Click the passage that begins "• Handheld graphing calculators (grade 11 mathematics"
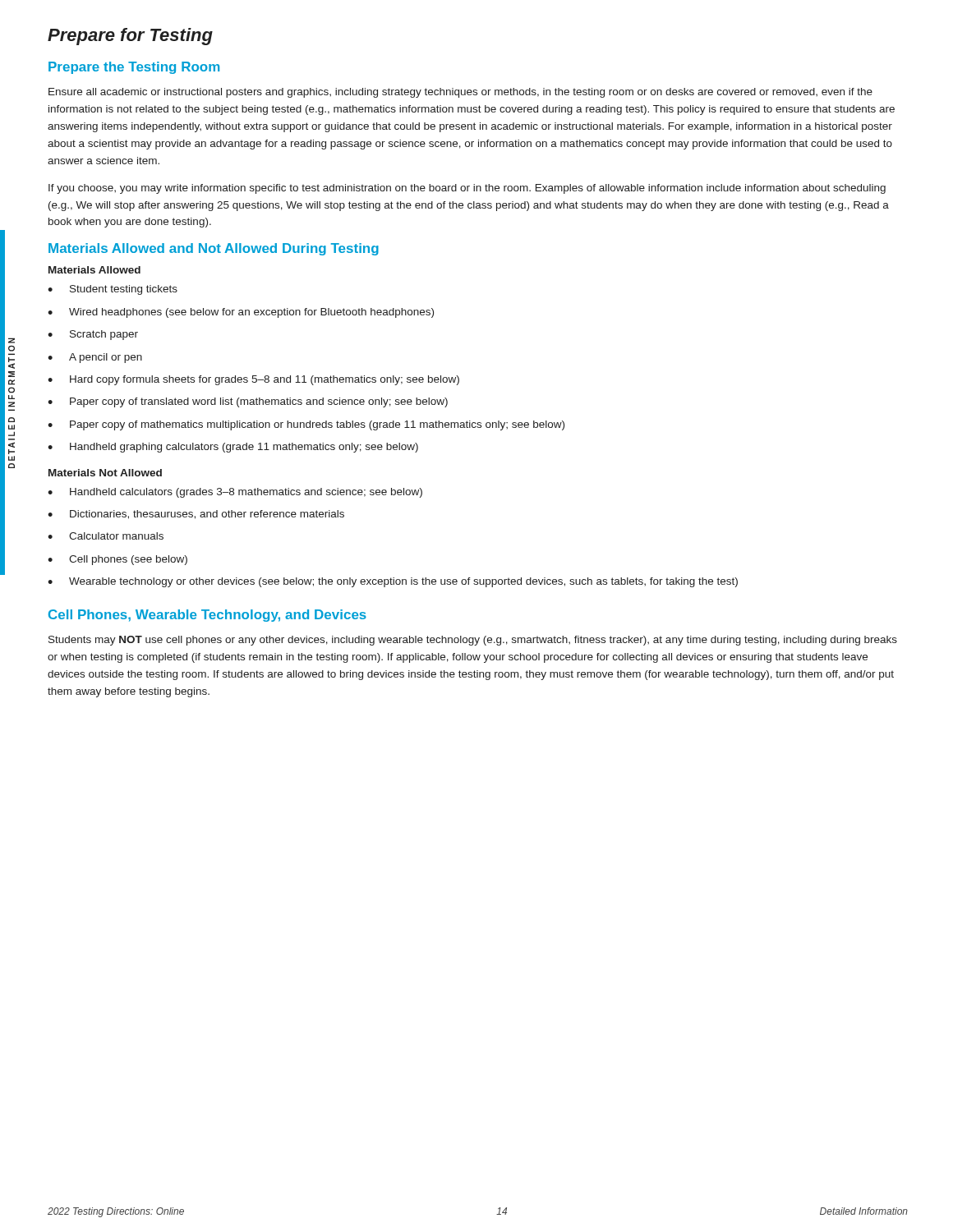 coord(233,448)
